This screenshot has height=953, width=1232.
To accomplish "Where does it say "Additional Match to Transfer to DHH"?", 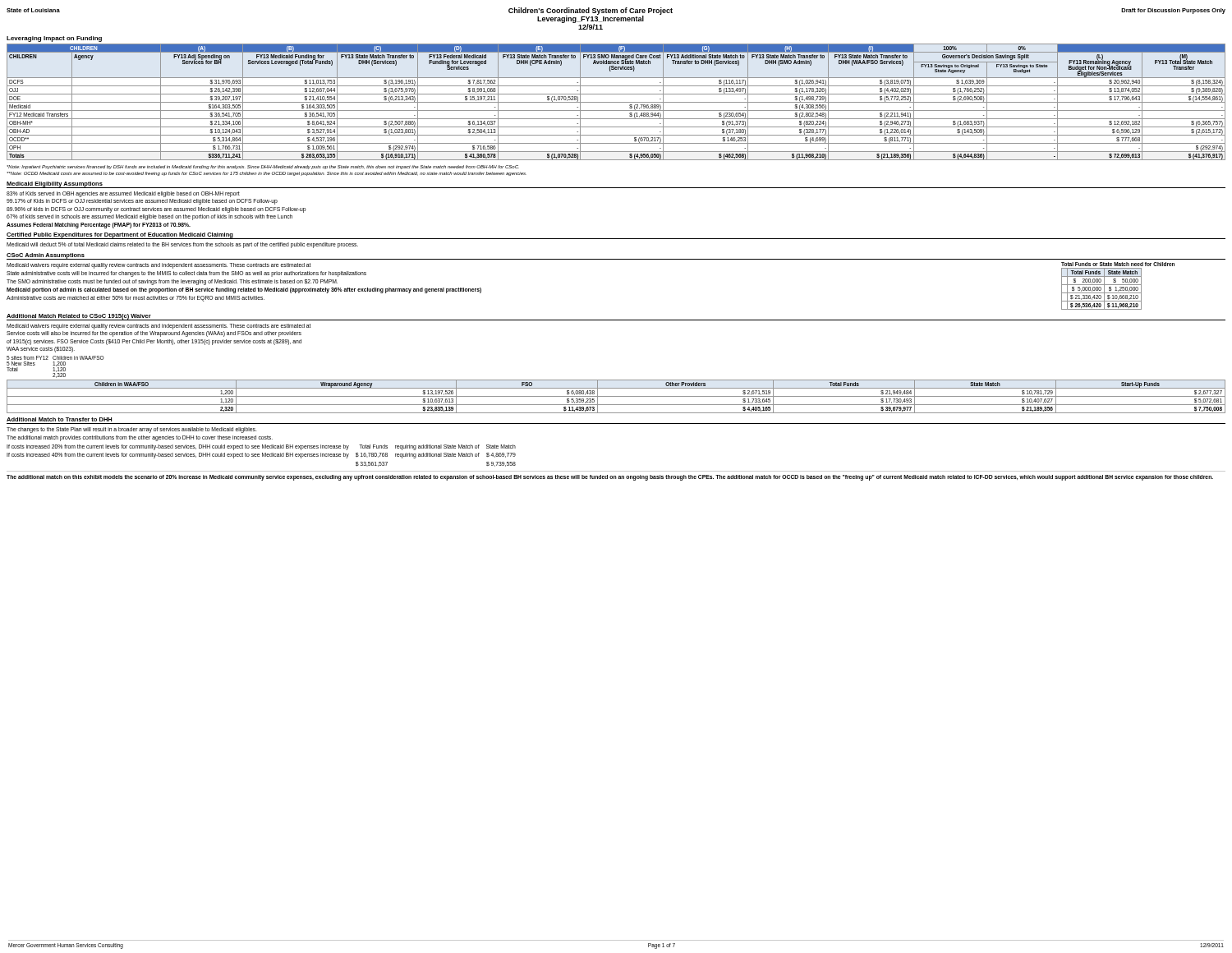I will point(59,419).
